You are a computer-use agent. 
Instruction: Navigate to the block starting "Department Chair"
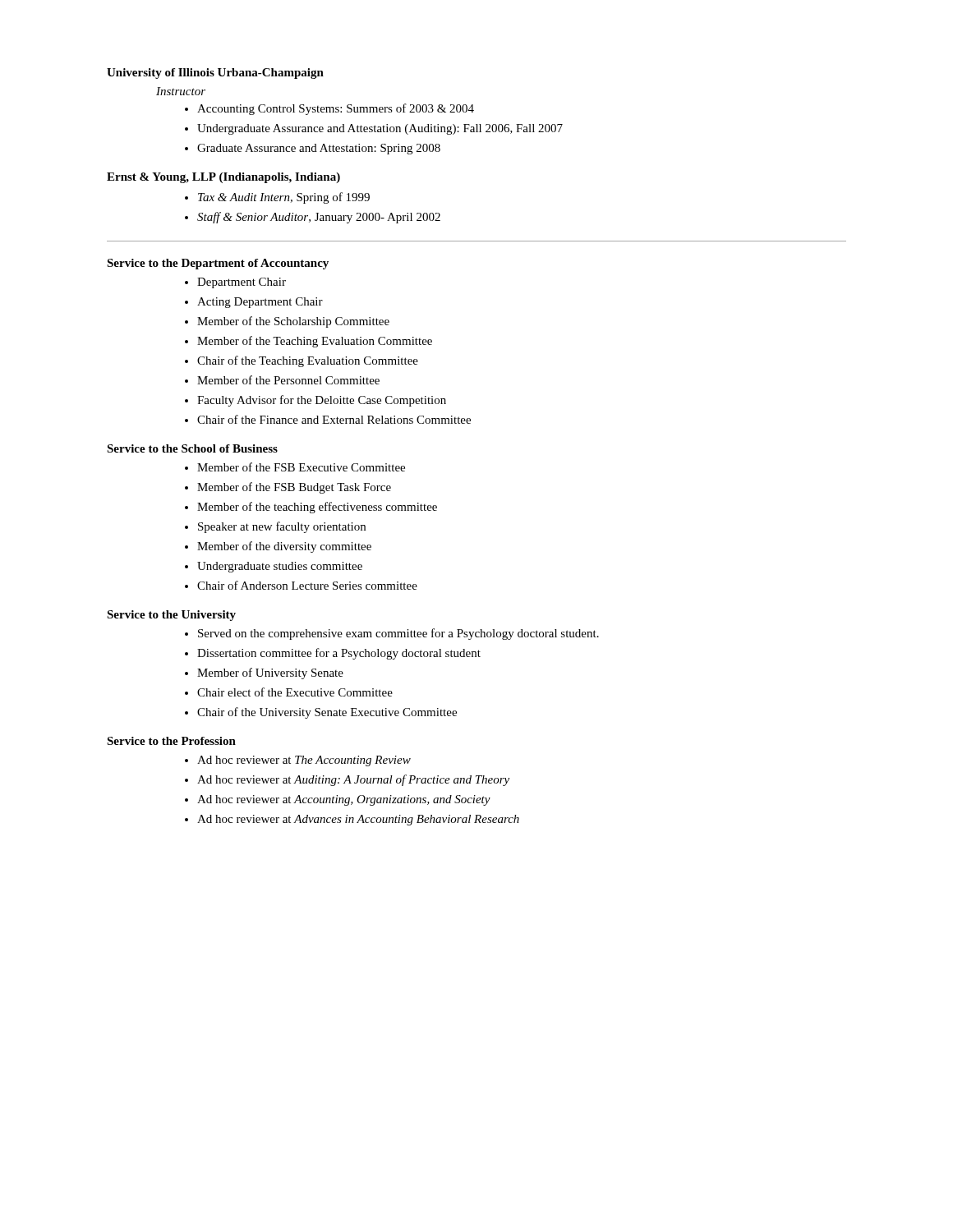coord(241,282)
